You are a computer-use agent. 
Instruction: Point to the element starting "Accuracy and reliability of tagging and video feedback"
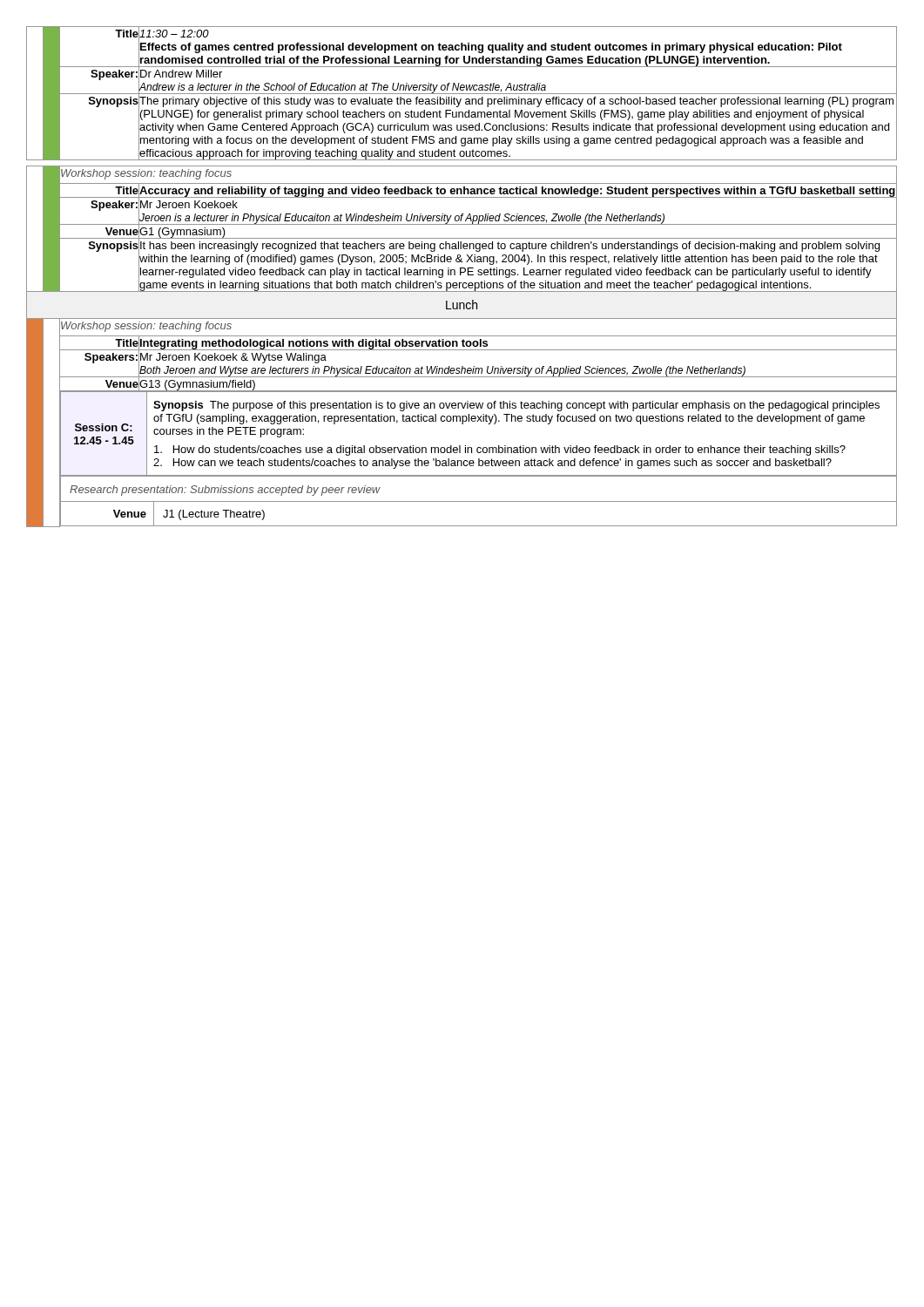tap(517, 190)
